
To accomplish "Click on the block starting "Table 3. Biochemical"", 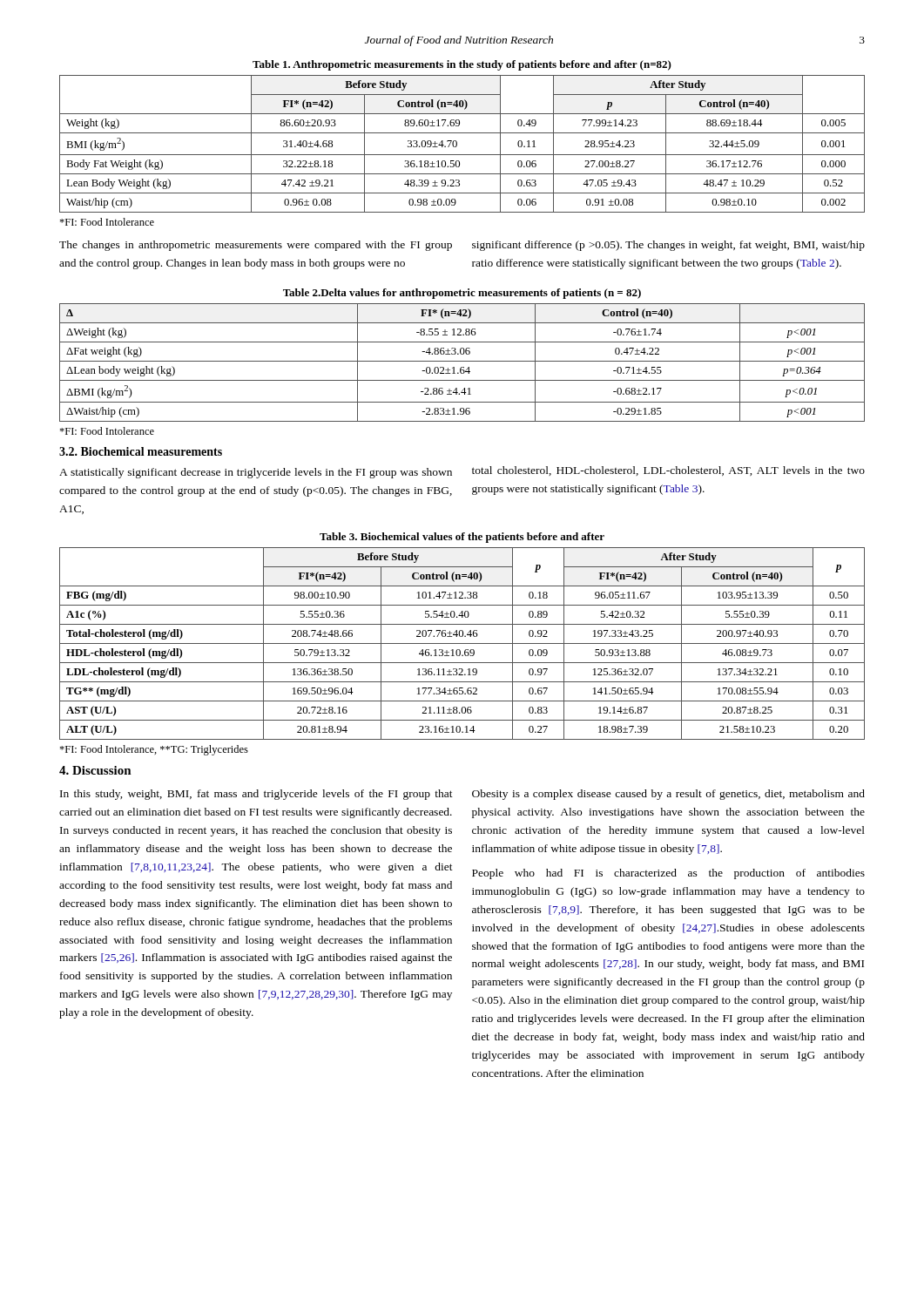I will (x=462, y=536).
